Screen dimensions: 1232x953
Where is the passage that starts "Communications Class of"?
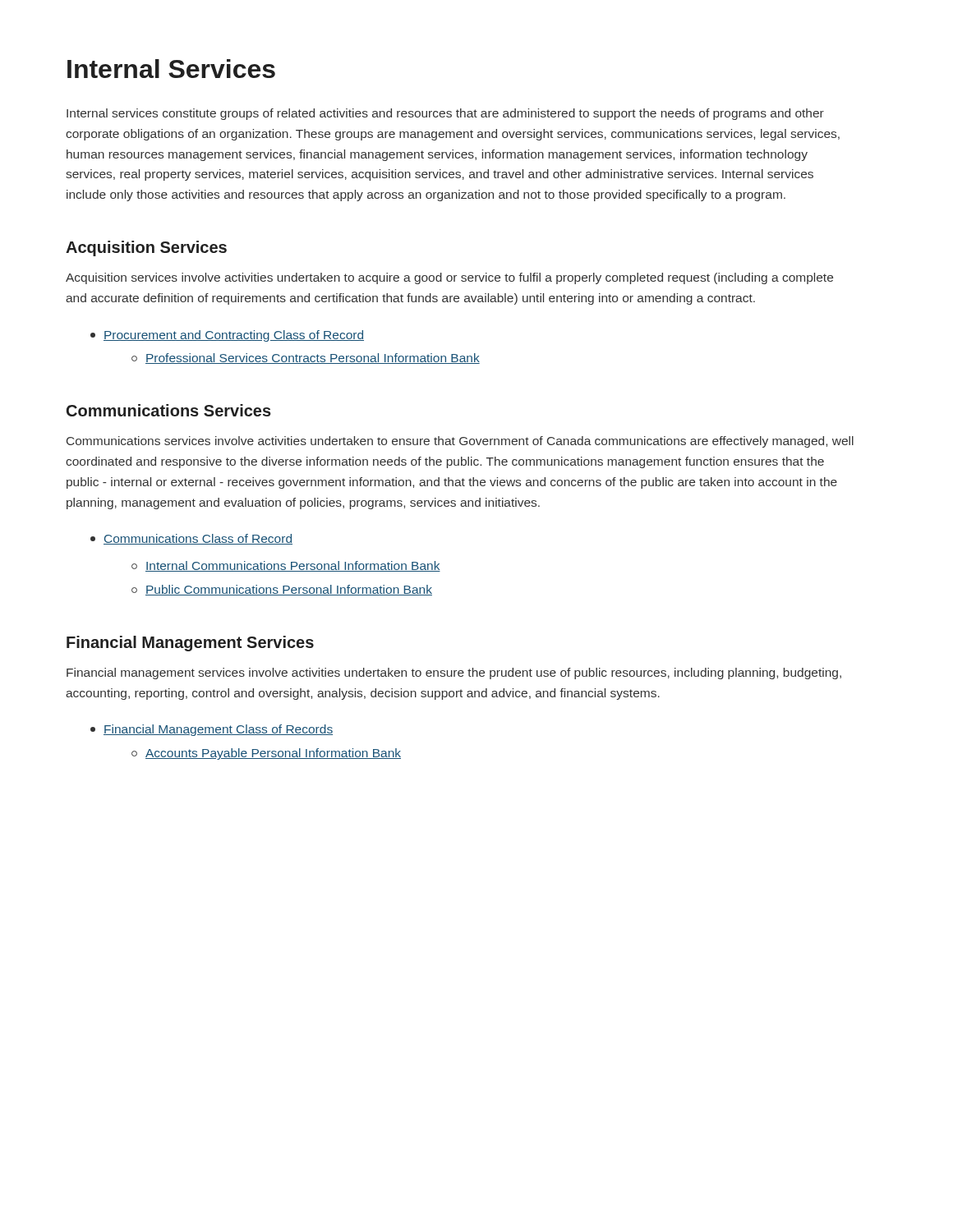coord(191,539)
